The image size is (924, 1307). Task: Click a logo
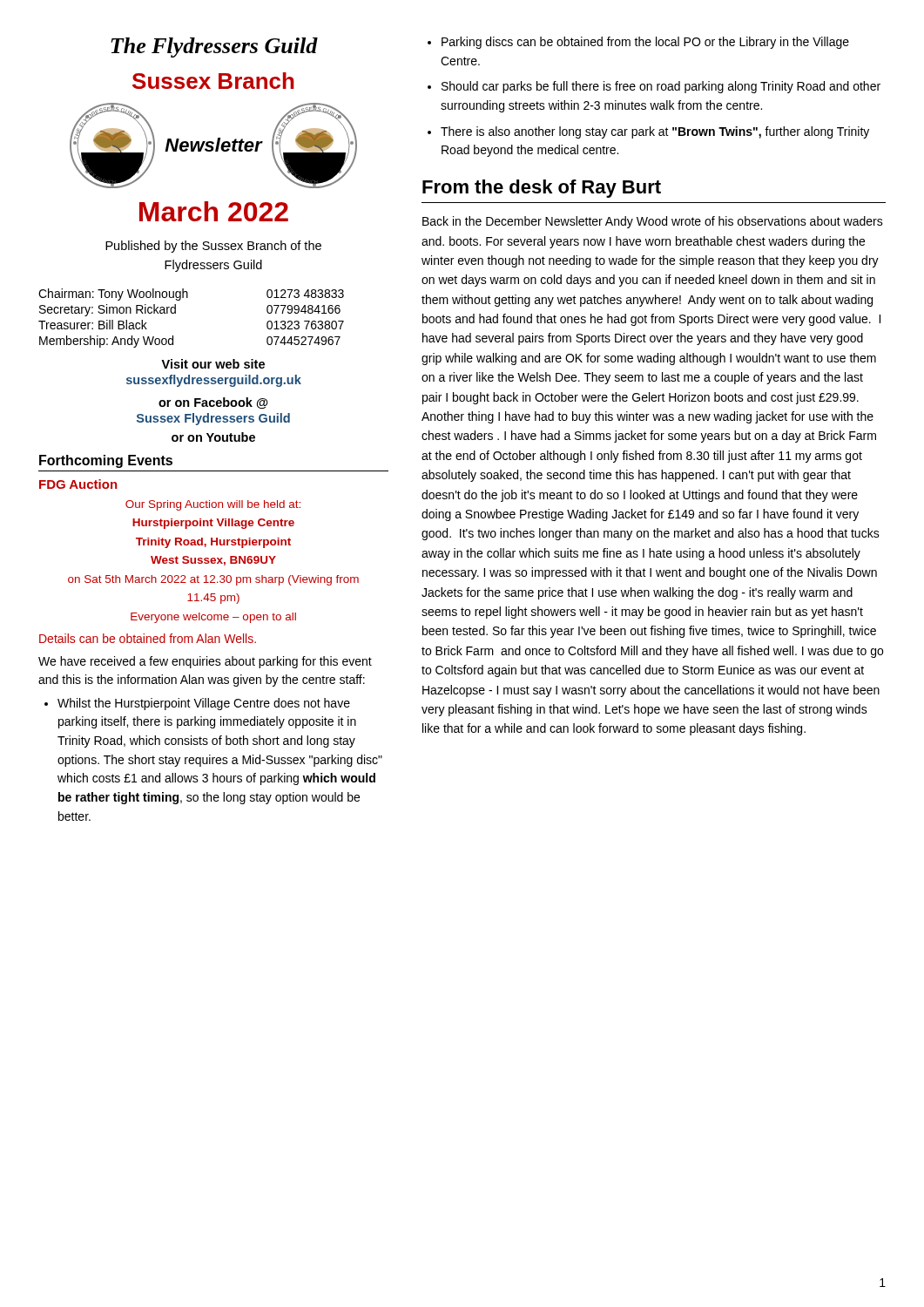[213, 146]
